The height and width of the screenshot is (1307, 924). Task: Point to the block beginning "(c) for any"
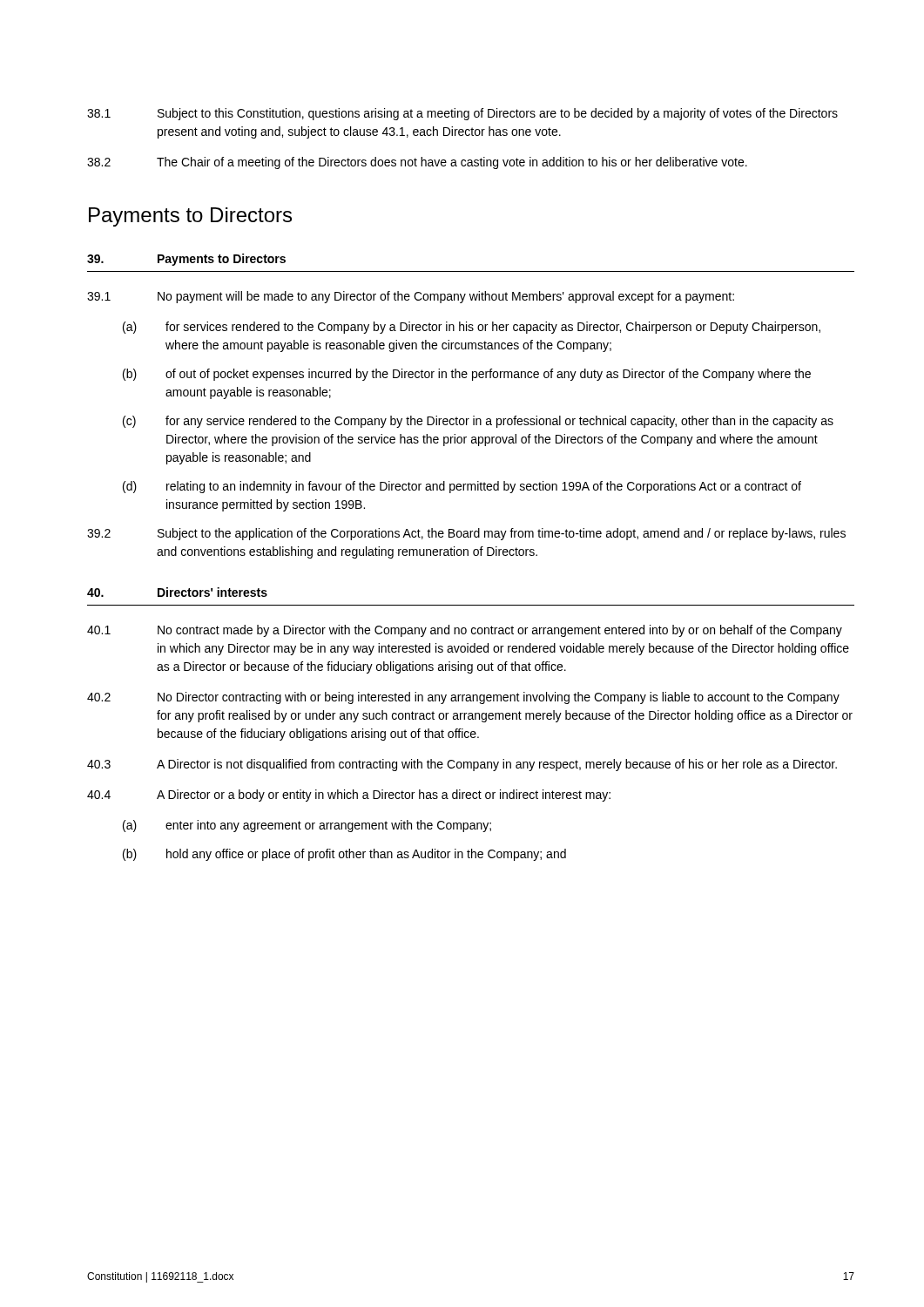point(488,440)
